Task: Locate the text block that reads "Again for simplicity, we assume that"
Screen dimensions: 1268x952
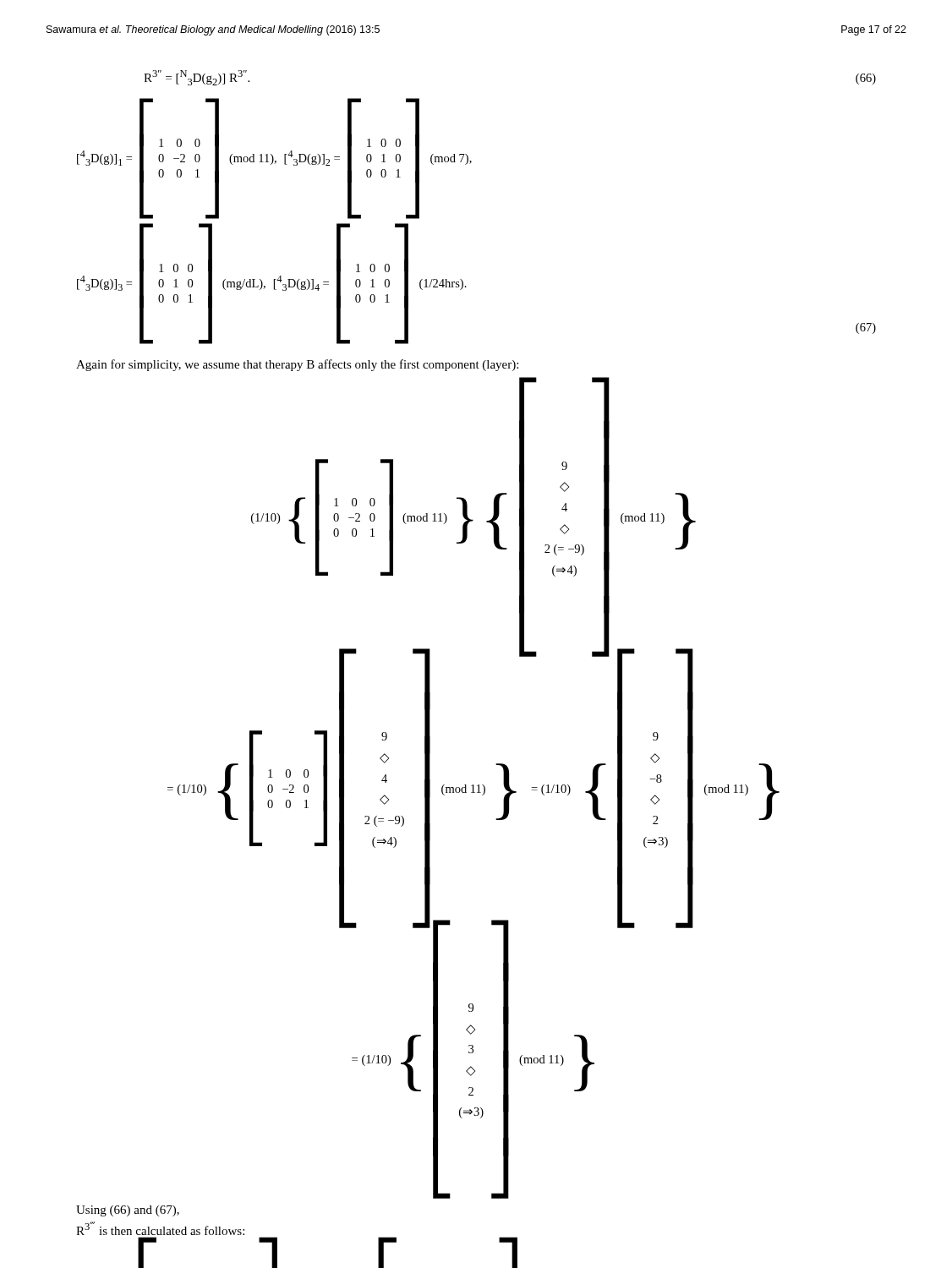Action: click(298, 364)
